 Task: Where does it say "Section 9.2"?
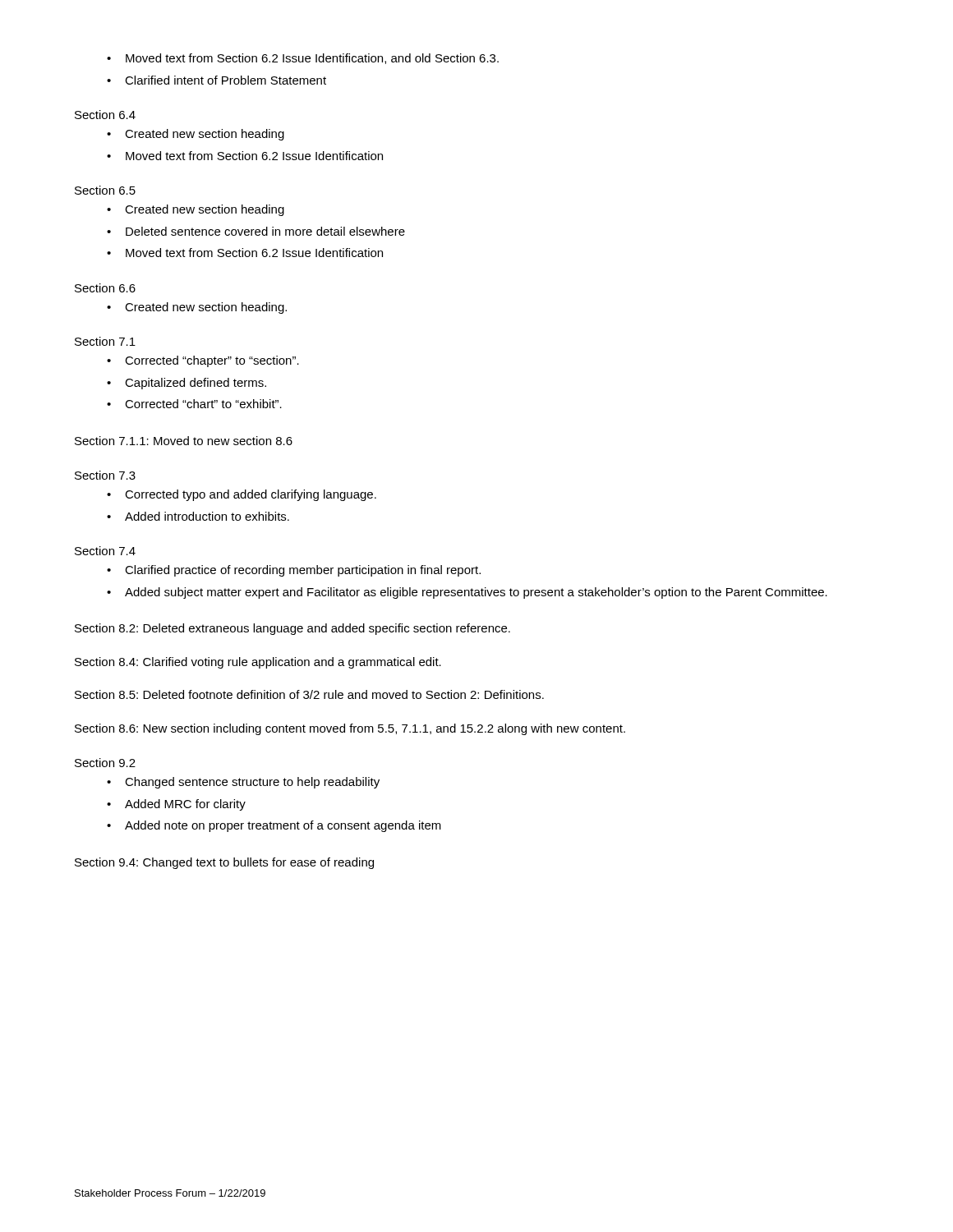(105, 763)
